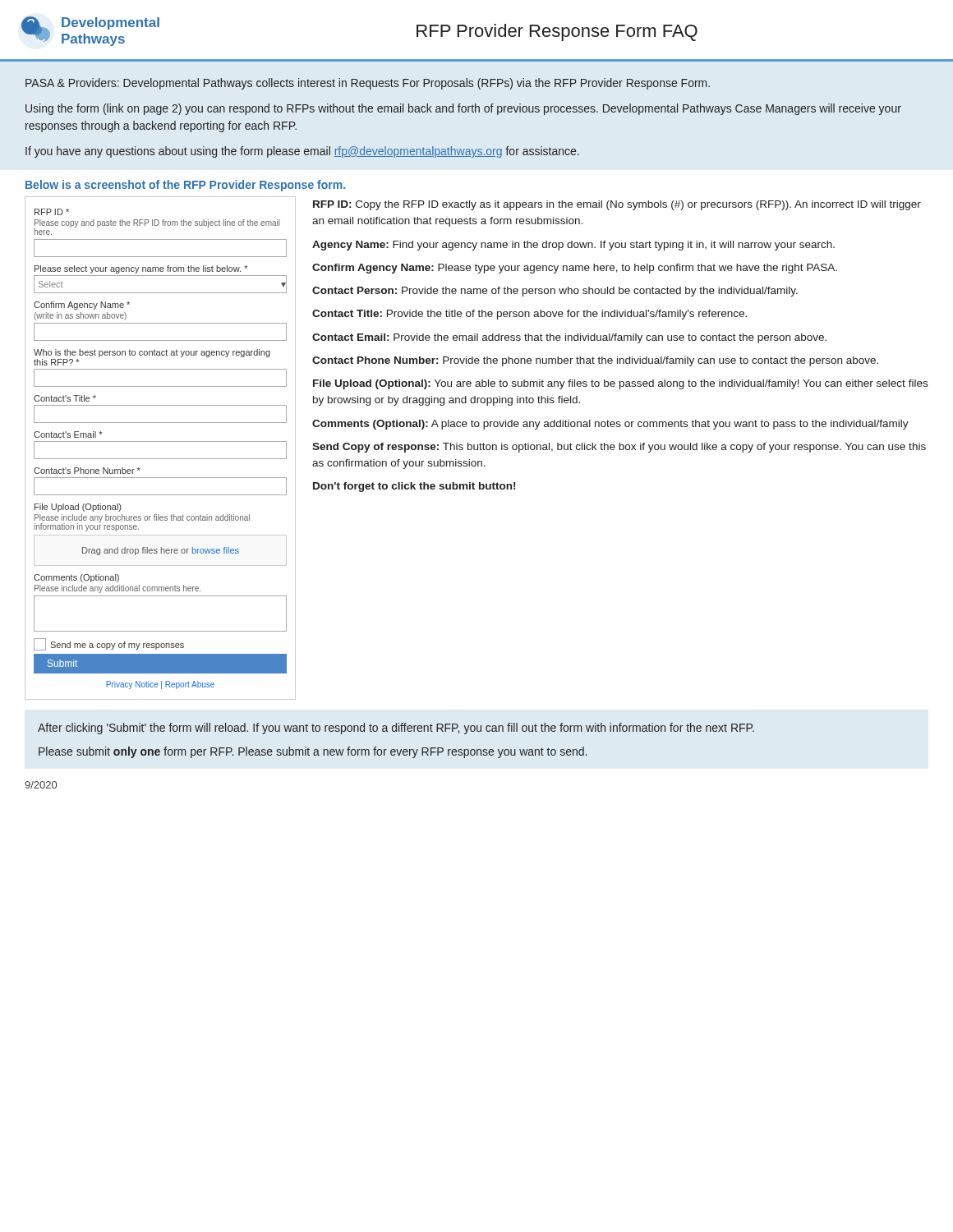This screenshot has width=953, height=1232.
Task: Click on the text block that reads "Contact Phone Number:"
Action: pyautogui.click(x=620, y=360)
